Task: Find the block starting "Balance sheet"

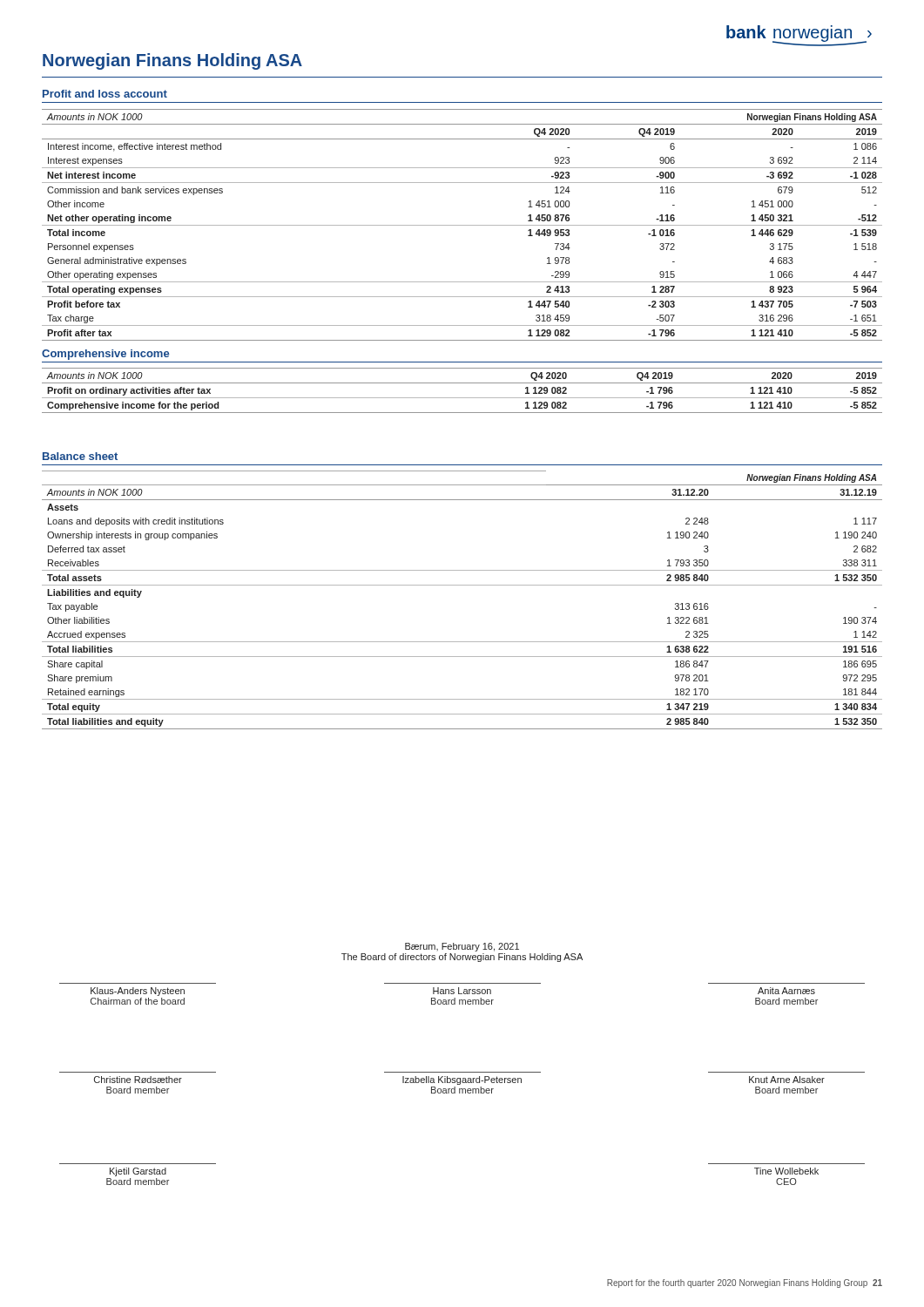Action: coord(80,456)
